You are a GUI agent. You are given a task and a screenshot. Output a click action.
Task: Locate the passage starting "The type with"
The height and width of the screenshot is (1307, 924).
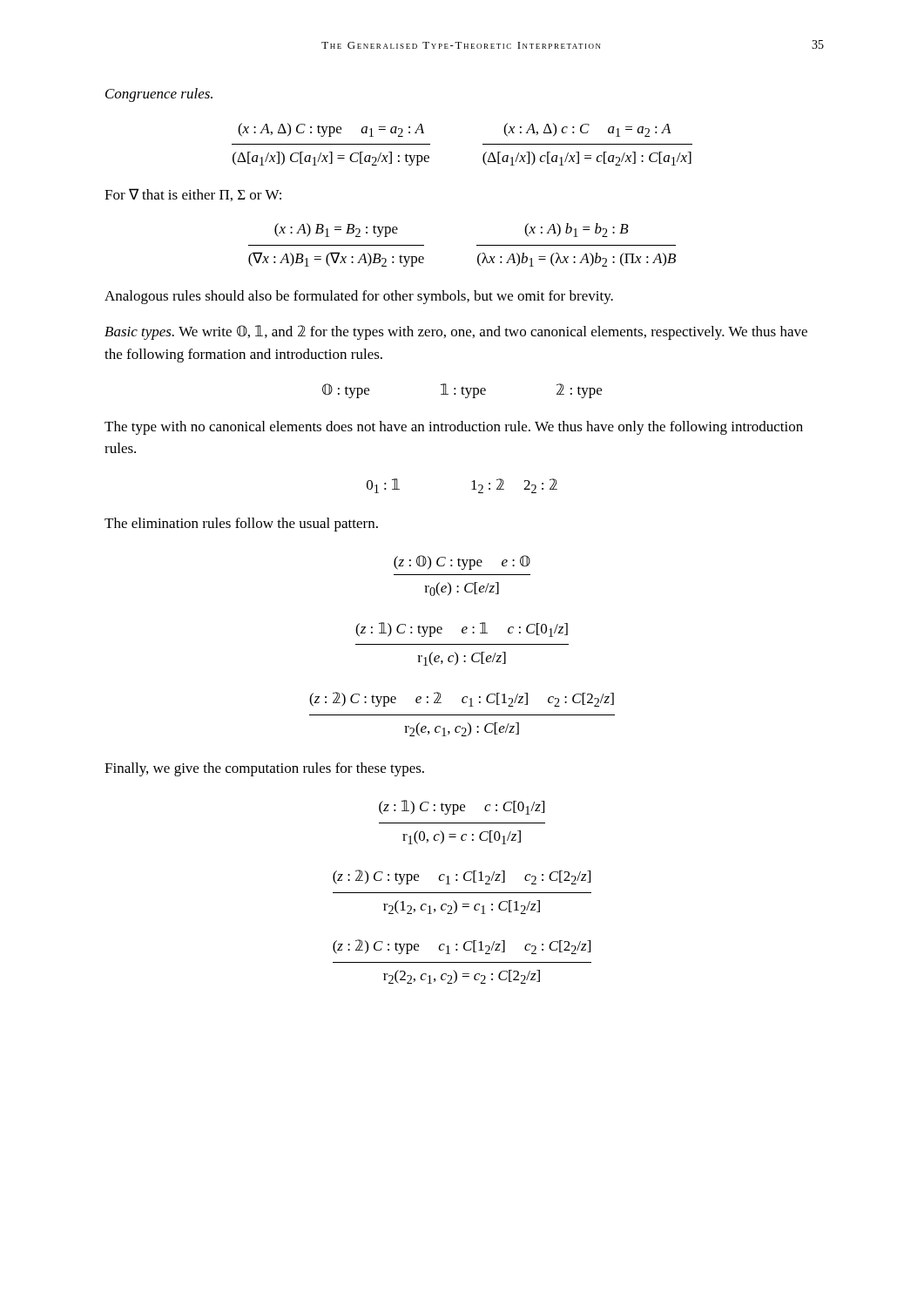pyautogui.click(x=454, y=437)
